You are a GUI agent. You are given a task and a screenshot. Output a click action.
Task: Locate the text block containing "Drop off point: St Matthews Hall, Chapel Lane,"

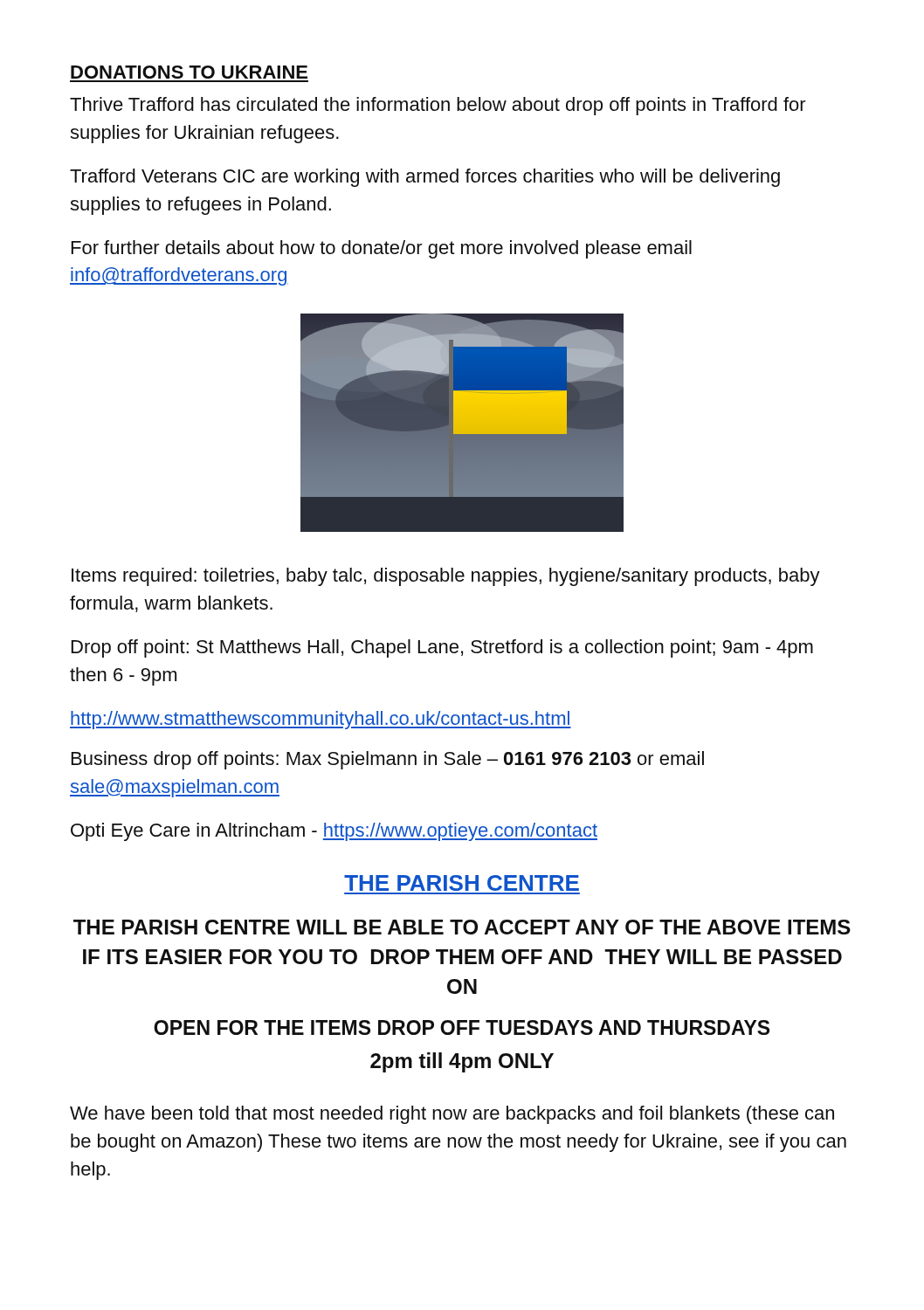pos(442,661)
